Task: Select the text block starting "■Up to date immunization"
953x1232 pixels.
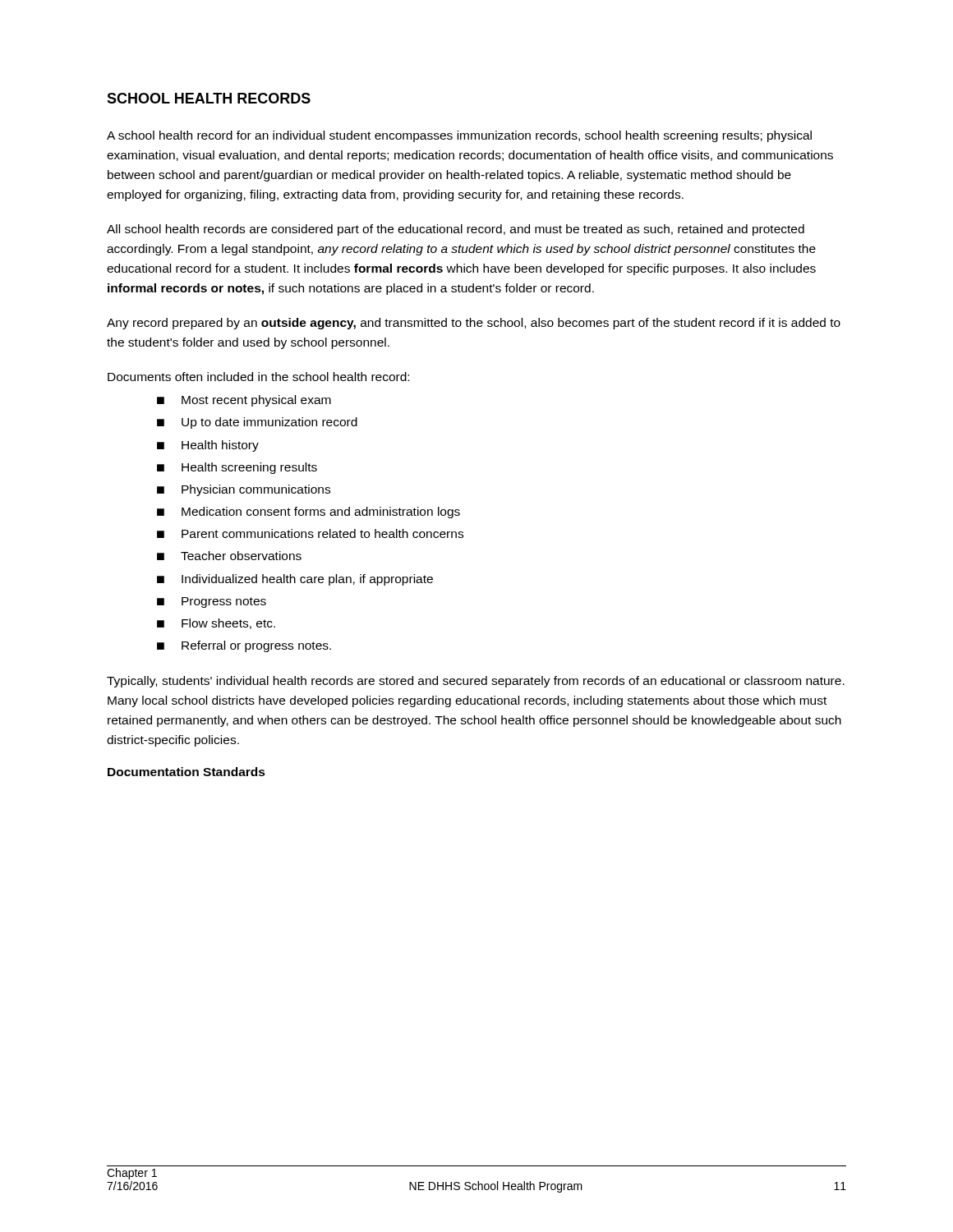Action: tap(257, 423)
